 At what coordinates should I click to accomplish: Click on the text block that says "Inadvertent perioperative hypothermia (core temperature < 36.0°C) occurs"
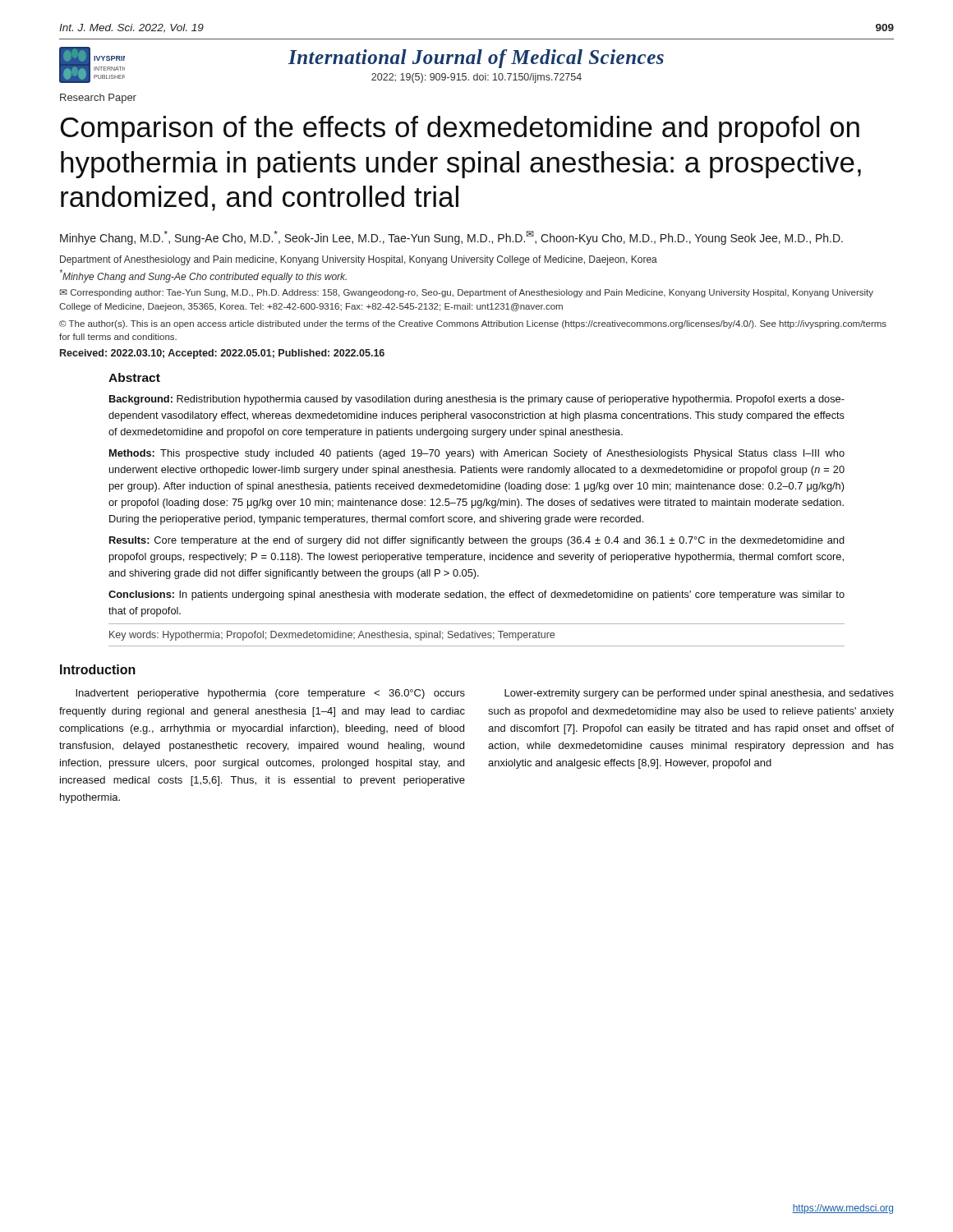pos(262,745)
